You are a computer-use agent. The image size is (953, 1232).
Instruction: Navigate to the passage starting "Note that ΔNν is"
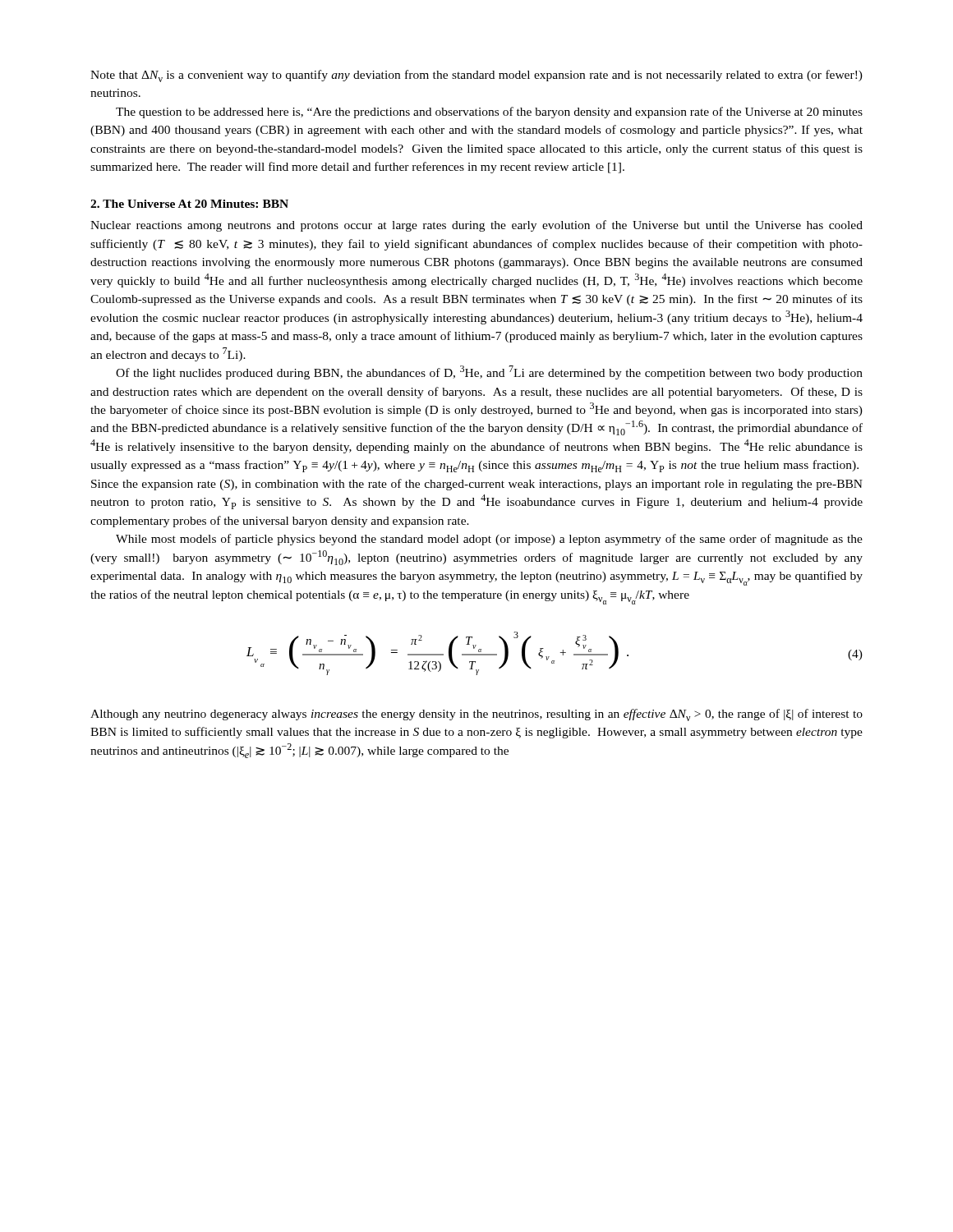pos(476,121)
